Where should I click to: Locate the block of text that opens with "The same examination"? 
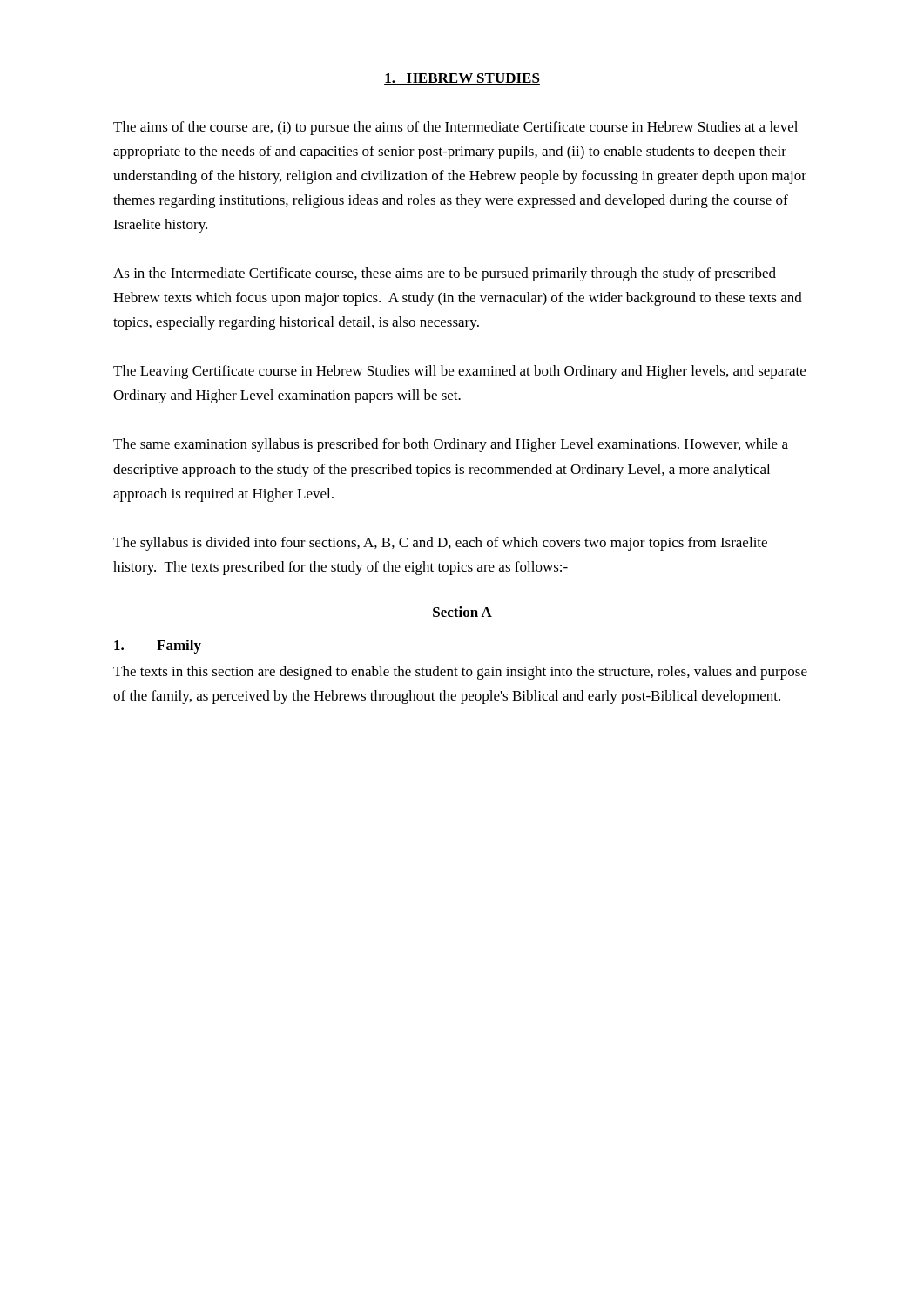pos(451,469)
